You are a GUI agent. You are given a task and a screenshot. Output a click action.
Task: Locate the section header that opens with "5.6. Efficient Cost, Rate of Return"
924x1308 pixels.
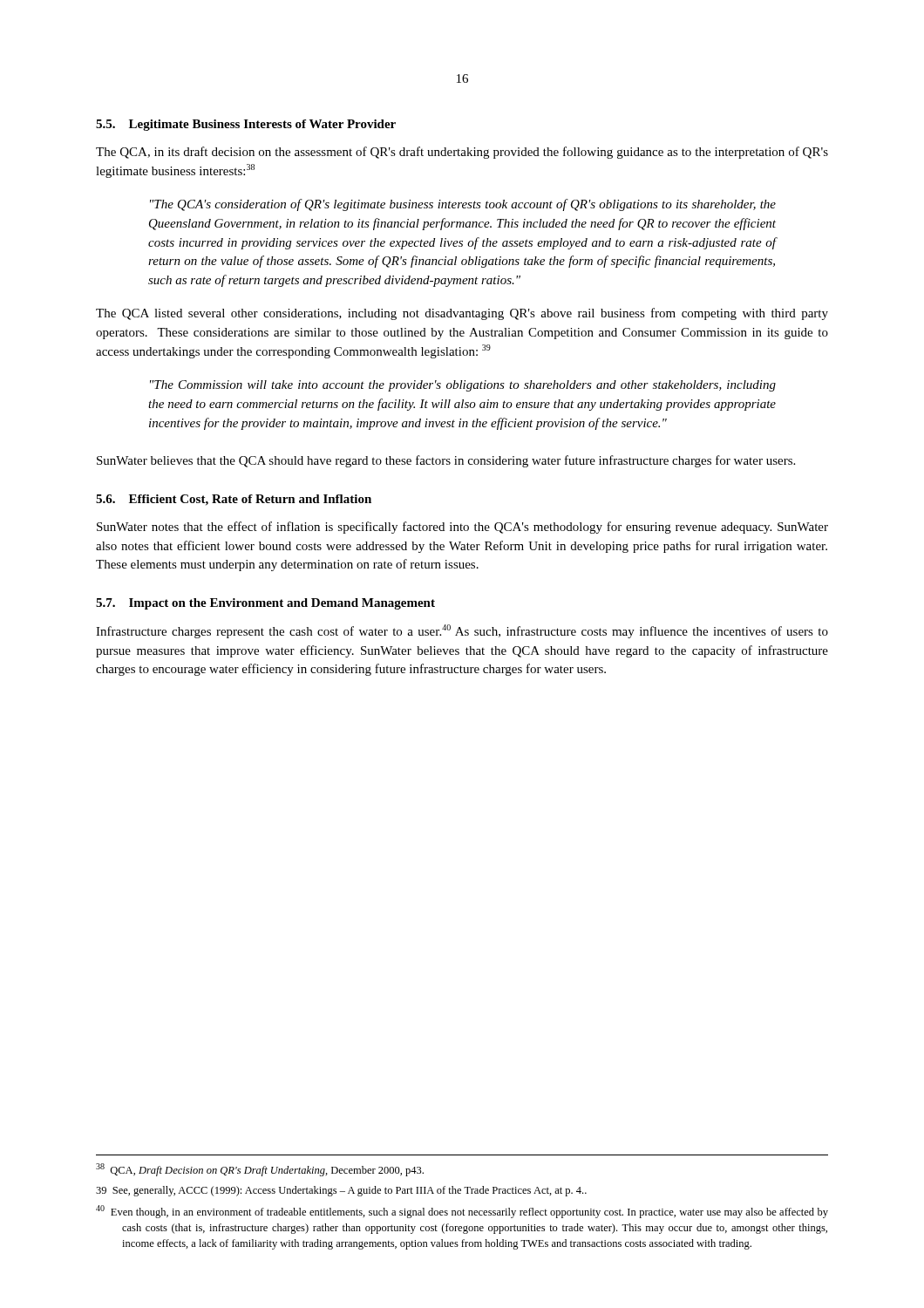click(x=234, y=499)
